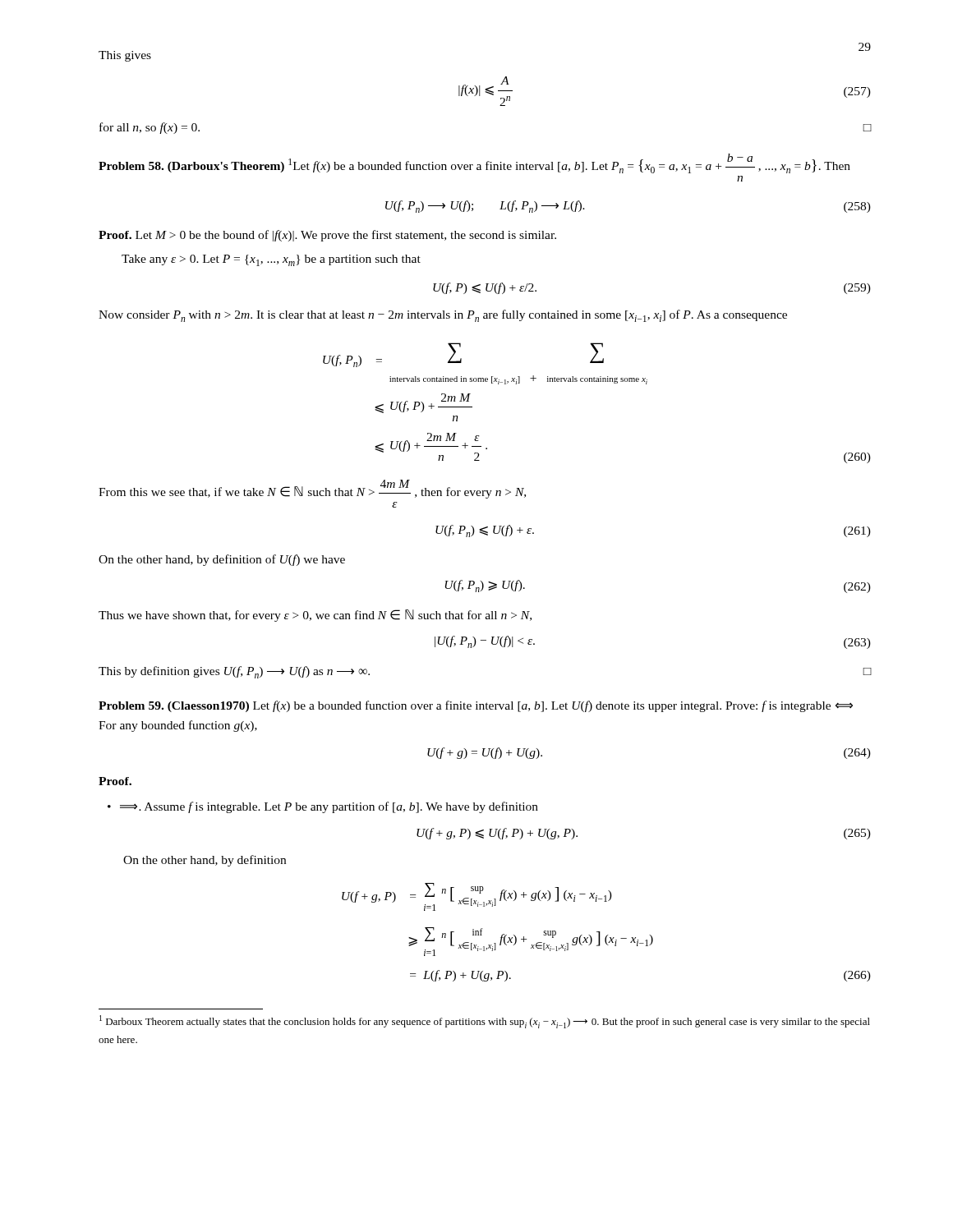953x1232 pixels.
Task: Navigate to the text starting "for all n, so f(x) = 0. □"
Action: tap(147, 128)
